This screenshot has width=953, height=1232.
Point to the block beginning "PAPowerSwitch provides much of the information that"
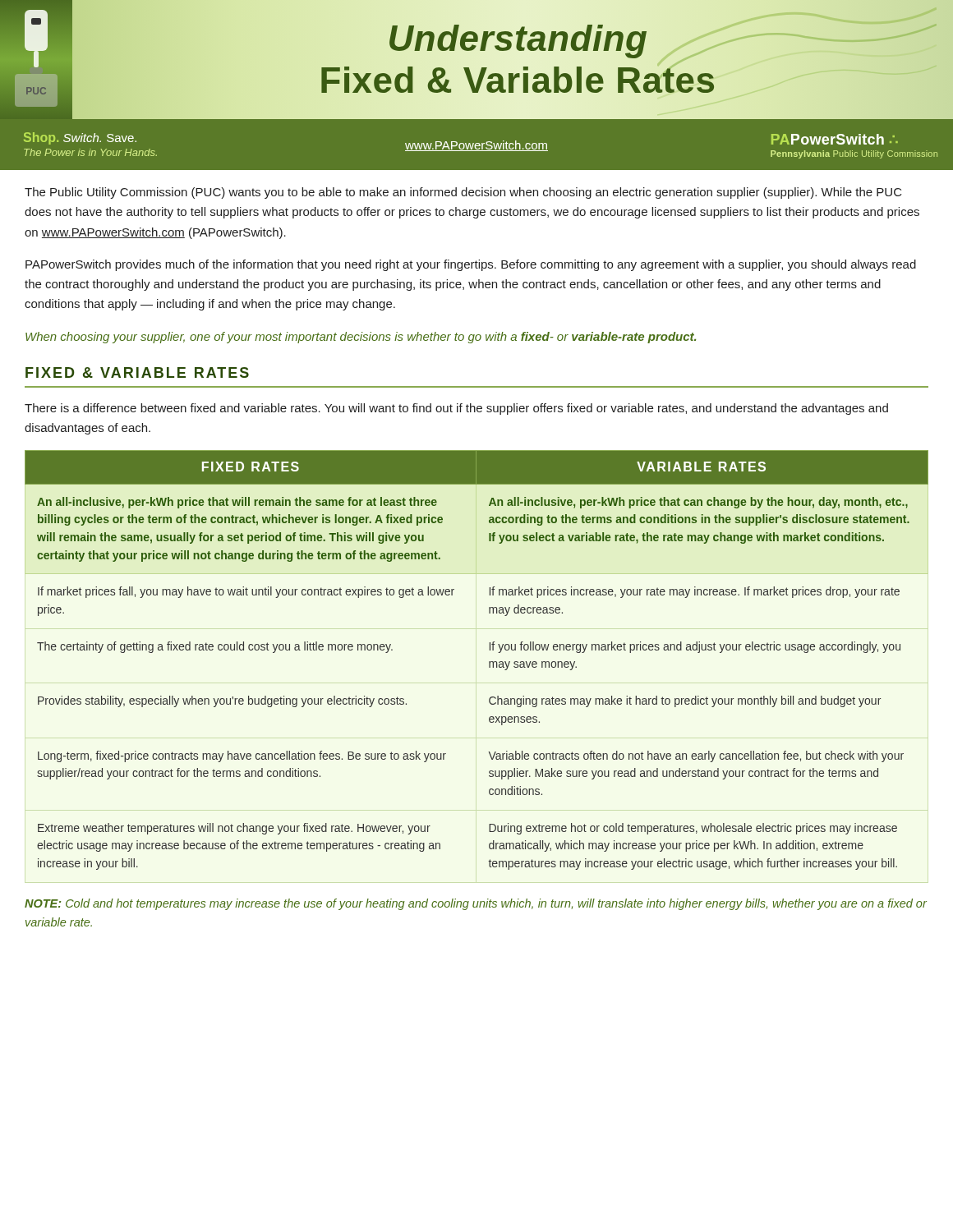pos(470,284)
